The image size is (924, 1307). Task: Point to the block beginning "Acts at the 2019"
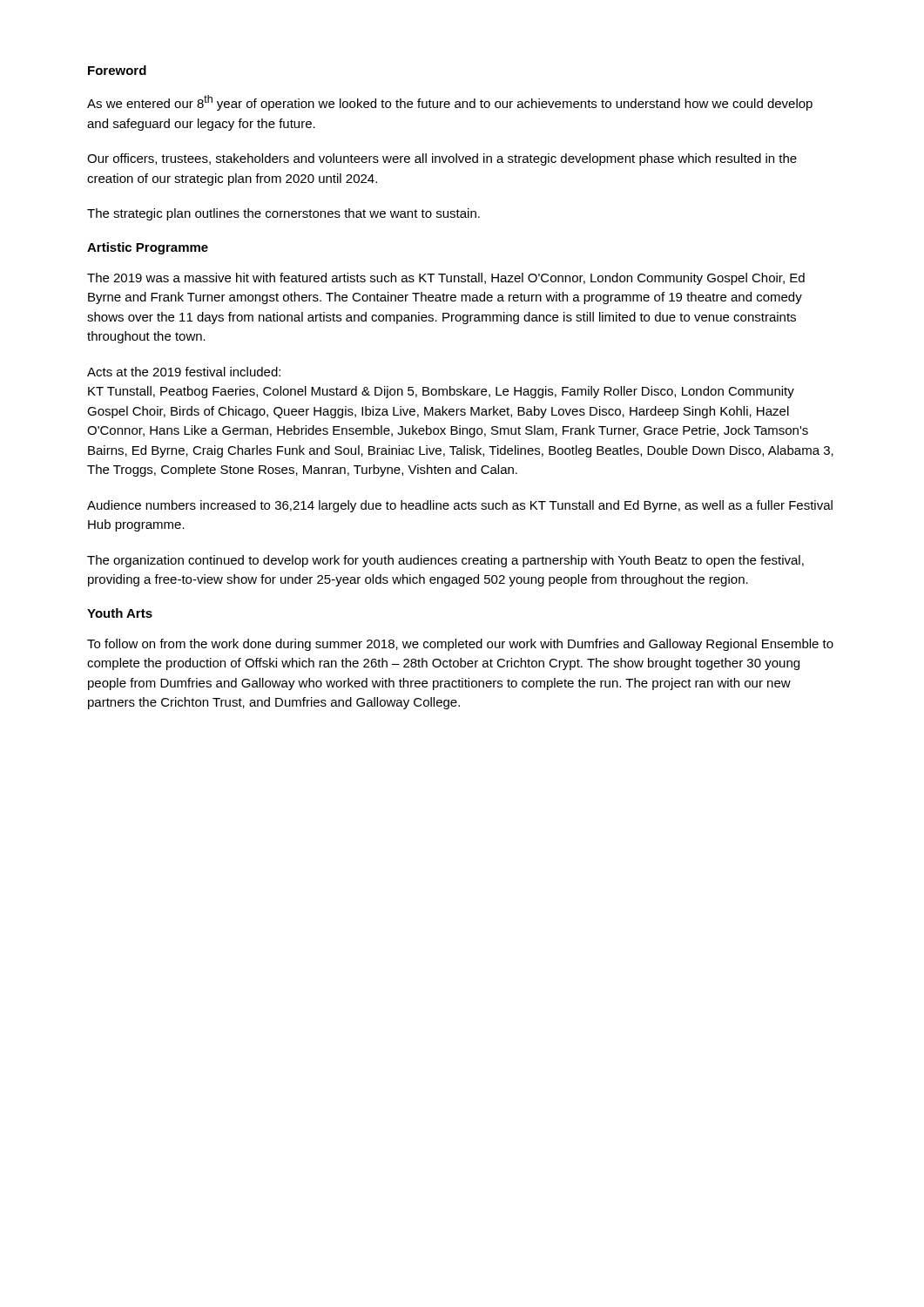pyautogui.click(x=461, y=420)
